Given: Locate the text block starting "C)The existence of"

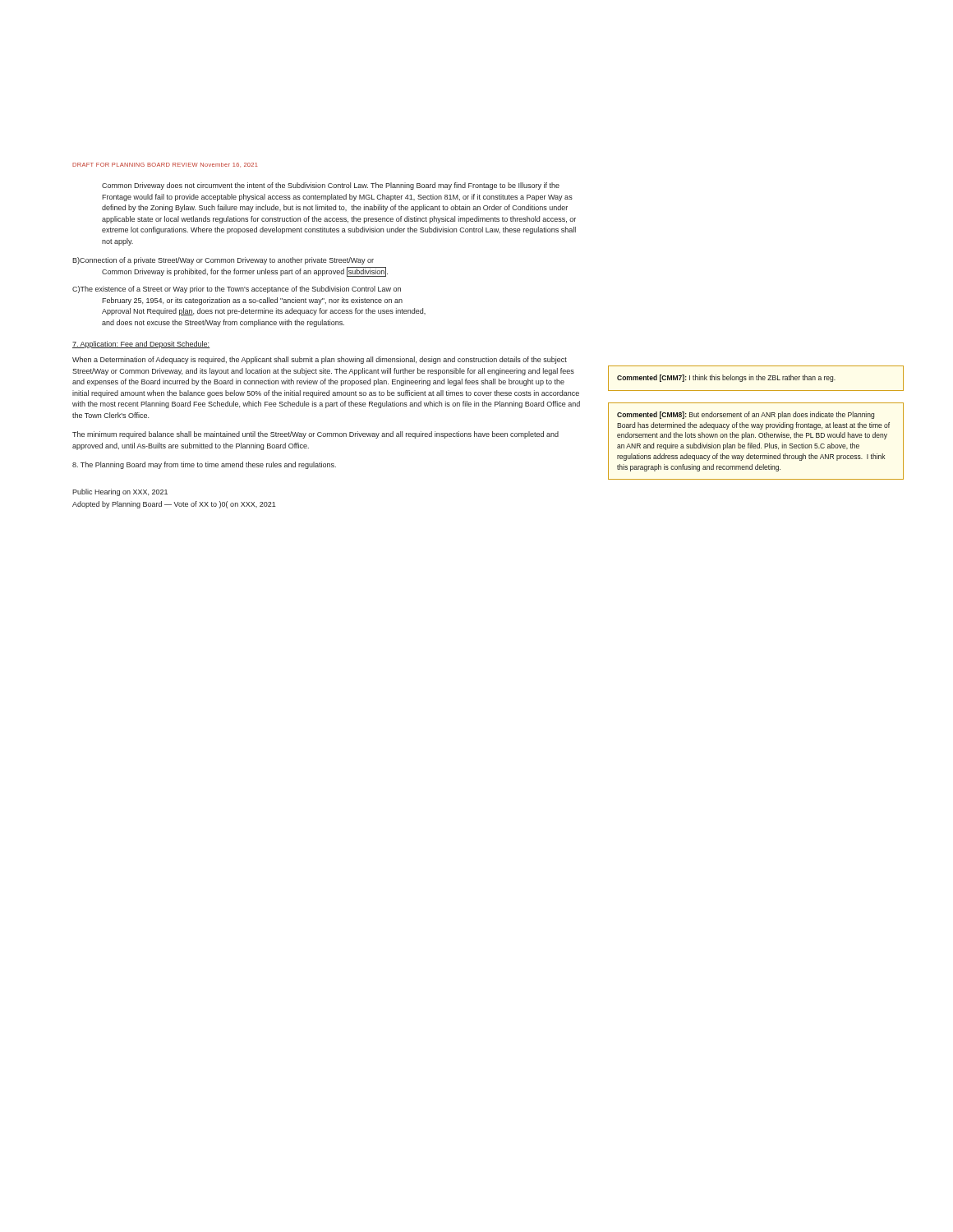Looking at the screenshot, I should pyautogui.click(x=327, y=307).
